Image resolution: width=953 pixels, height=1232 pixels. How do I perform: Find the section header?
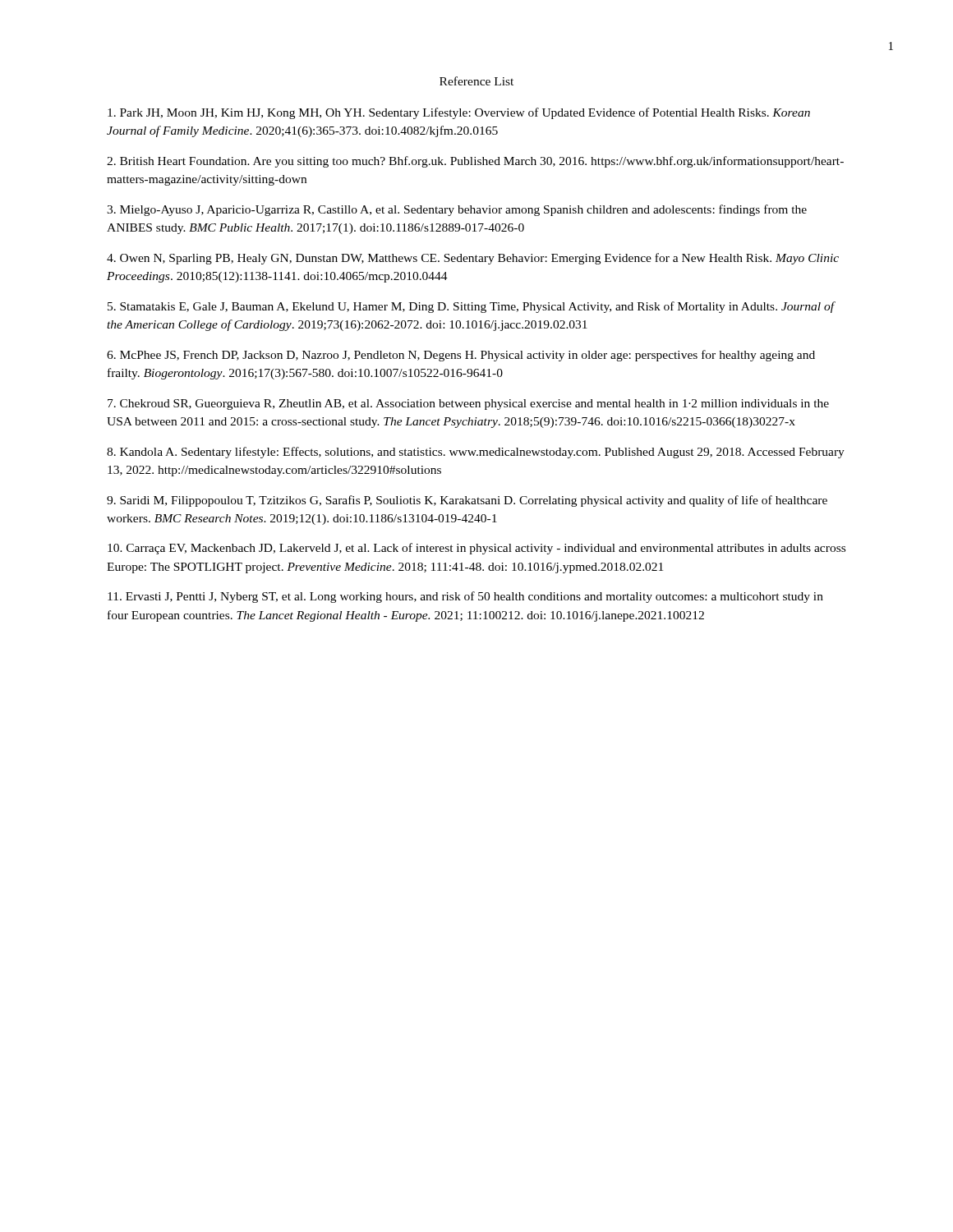pos(476,81)
